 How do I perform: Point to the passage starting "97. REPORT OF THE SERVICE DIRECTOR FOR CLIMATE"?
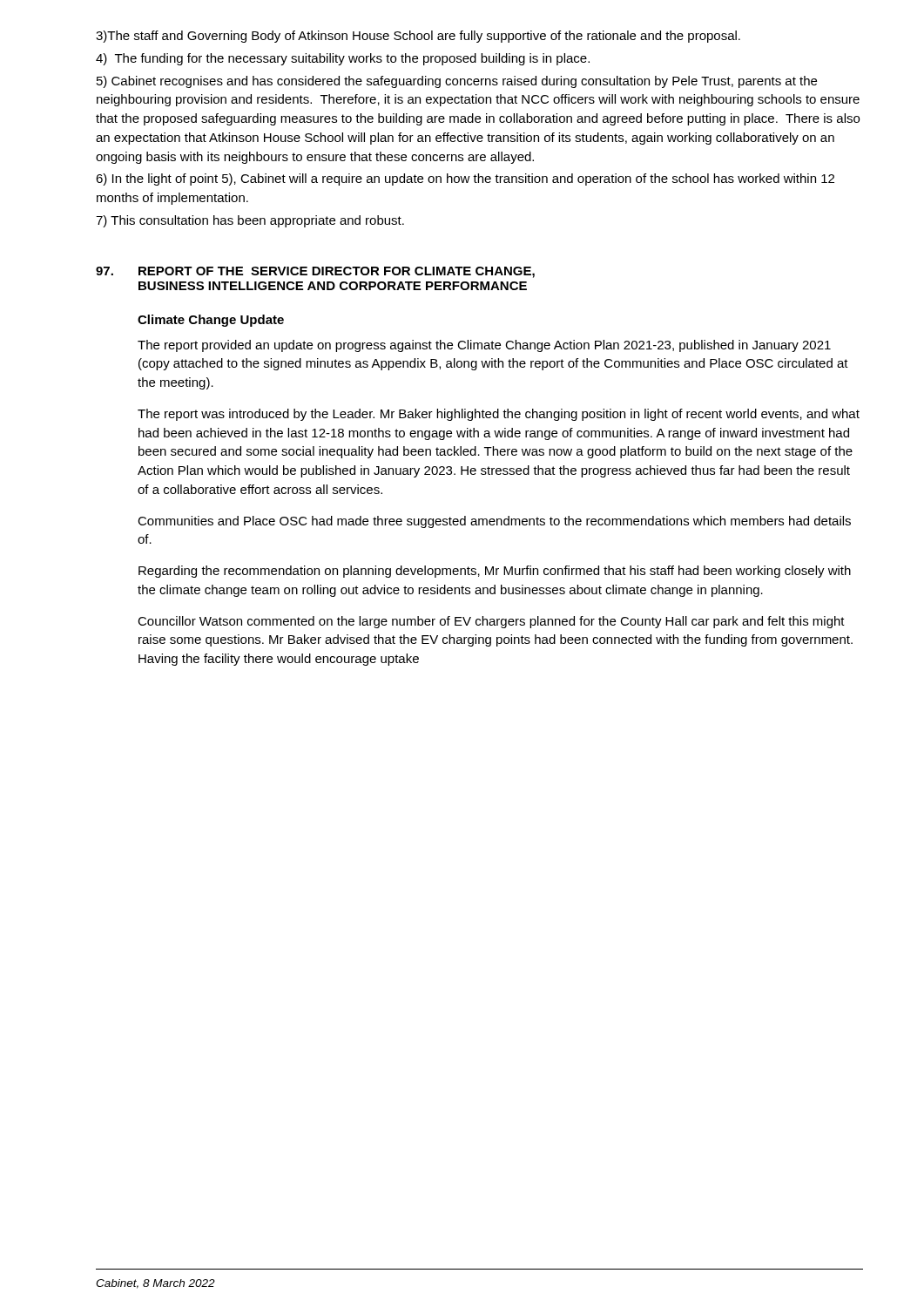[316, 278]
